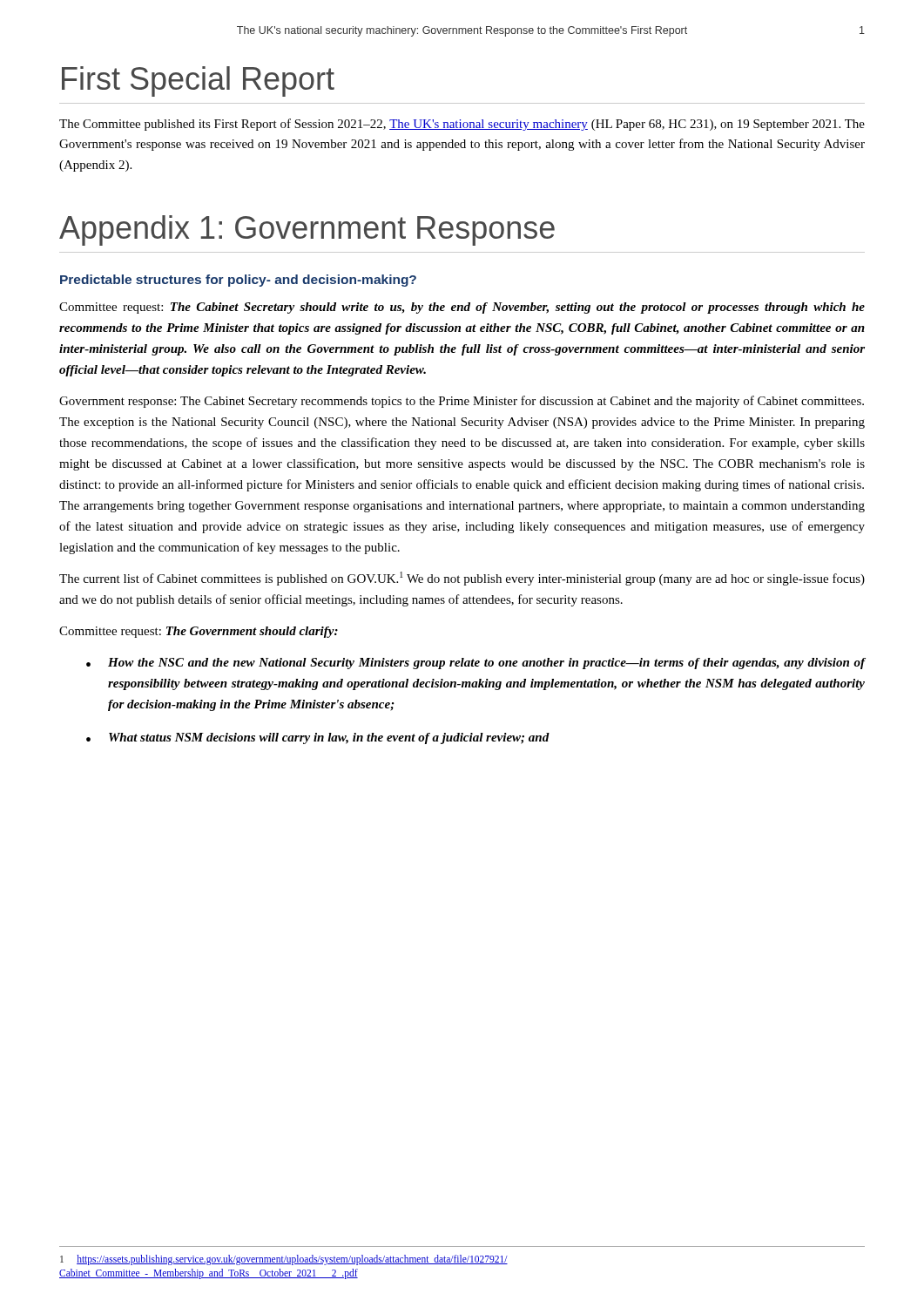Navigate to the element starting "Predictable structures for policy- and decision-making?"
924x1307 pixels.
pos(238,279)
